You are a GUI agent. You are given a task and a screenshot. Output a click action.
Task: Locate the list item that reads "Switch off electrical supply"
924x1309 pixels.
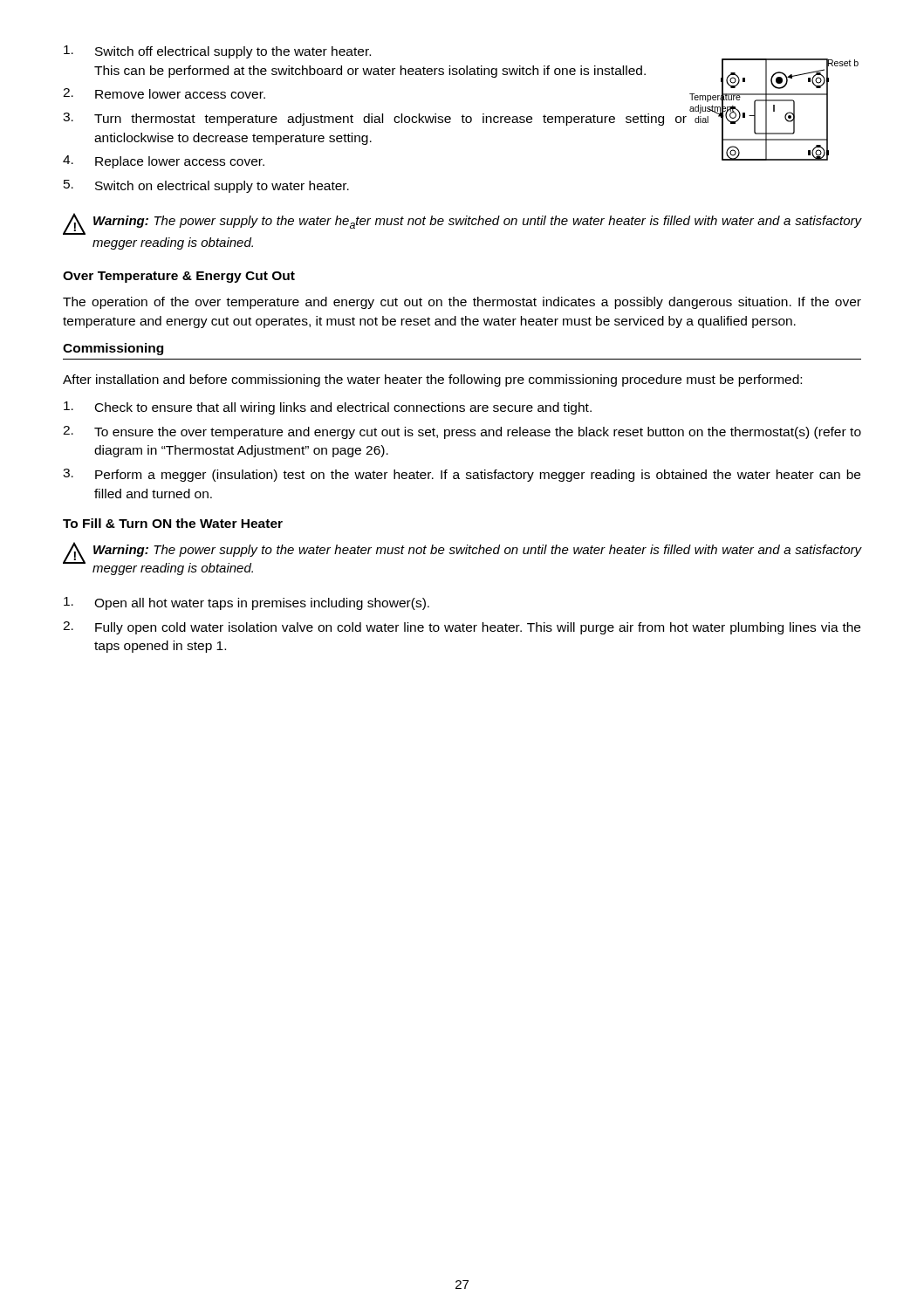click(375, 61)
